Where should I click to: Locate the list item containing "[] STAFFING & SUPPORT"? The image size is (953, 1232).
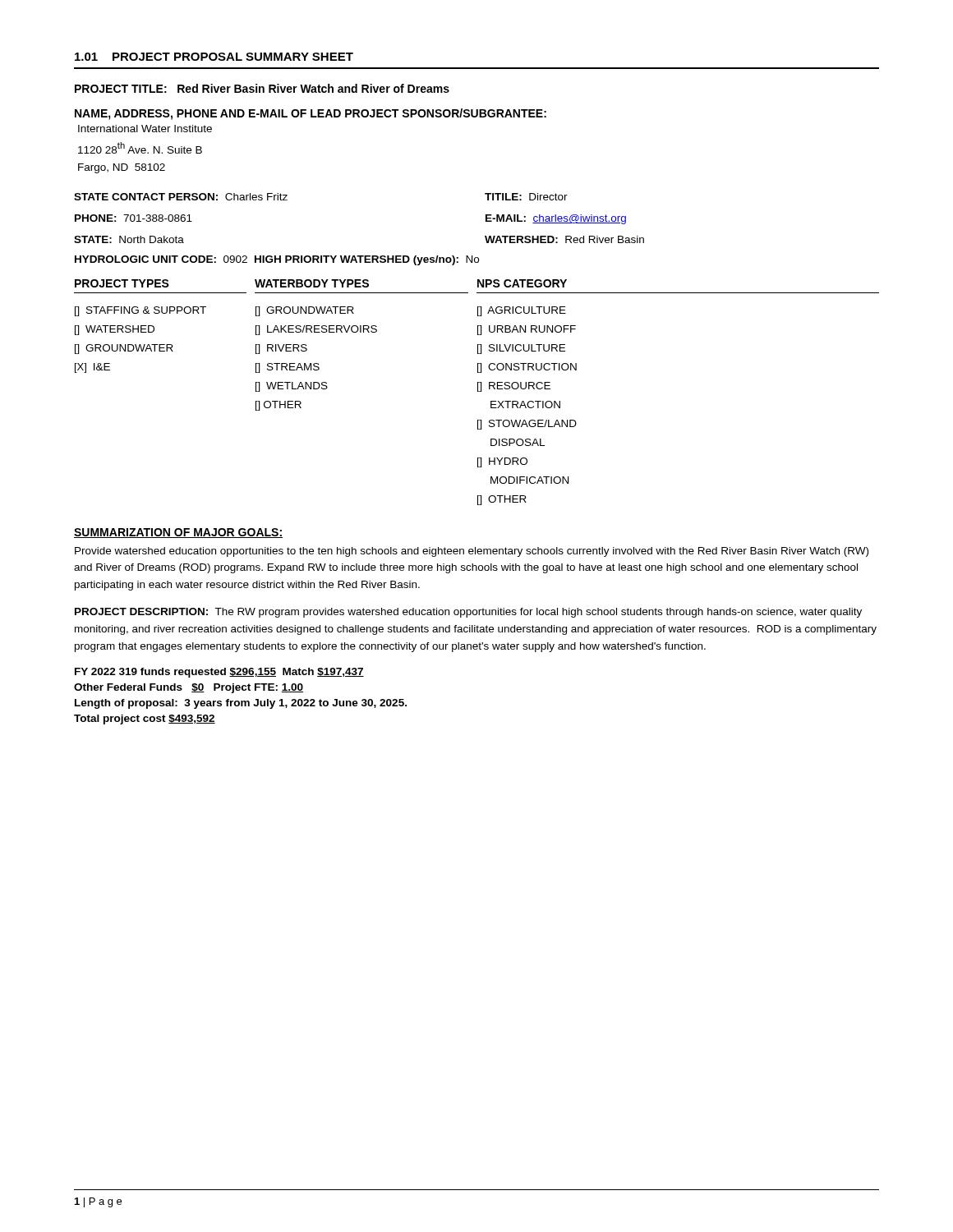(140, 310)
